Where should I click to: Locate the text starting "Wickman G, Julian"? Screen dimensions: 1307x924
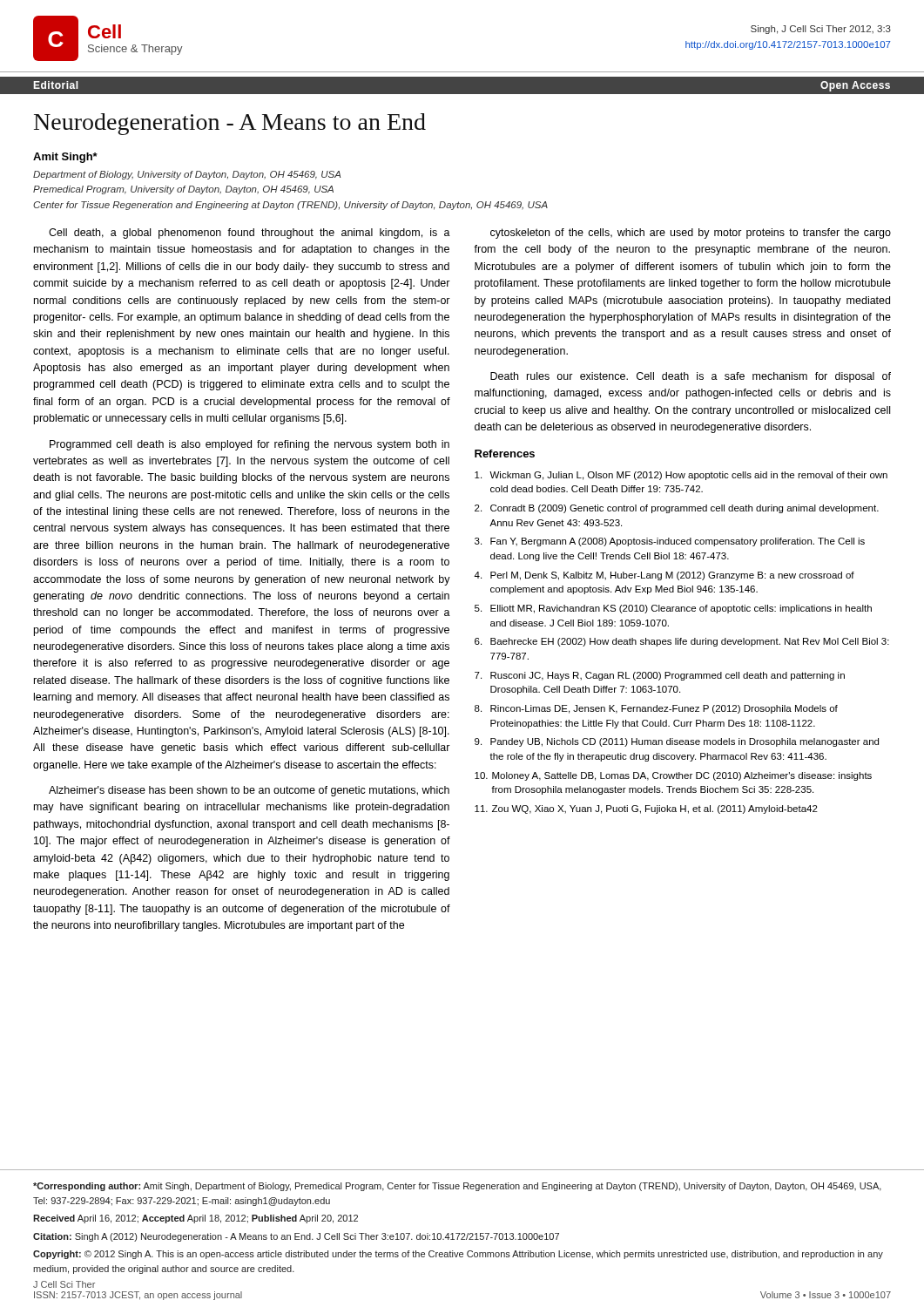683,482
